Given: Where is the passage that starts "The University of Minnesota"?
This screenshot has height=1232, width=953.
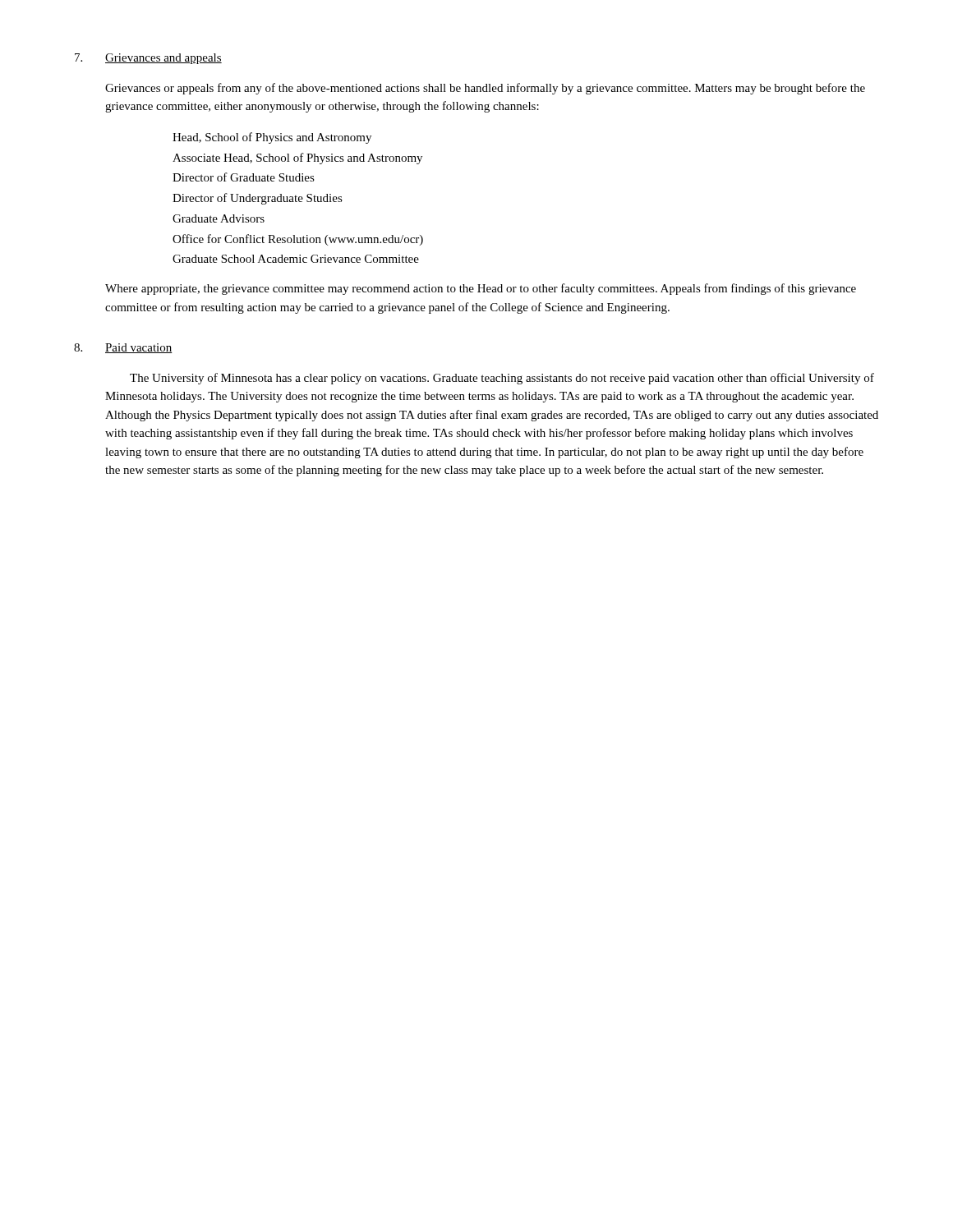Looking at the screenshot, I should (492, 424).
